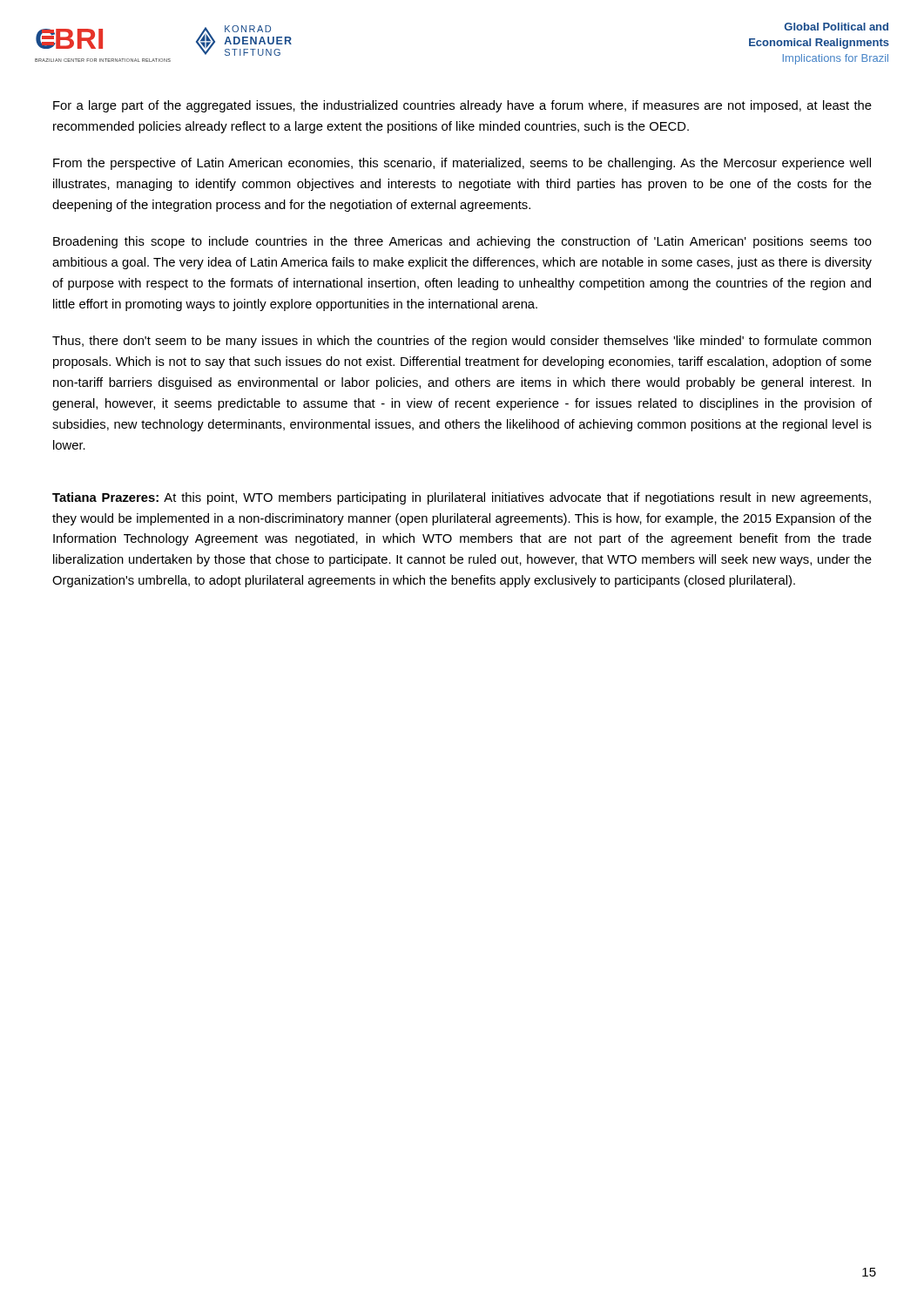Viewport: 924px width, 1307px height.
Task: Click the passage that begins "For a large part of the aggregated issues,"
Action: (x=462, y=116)
